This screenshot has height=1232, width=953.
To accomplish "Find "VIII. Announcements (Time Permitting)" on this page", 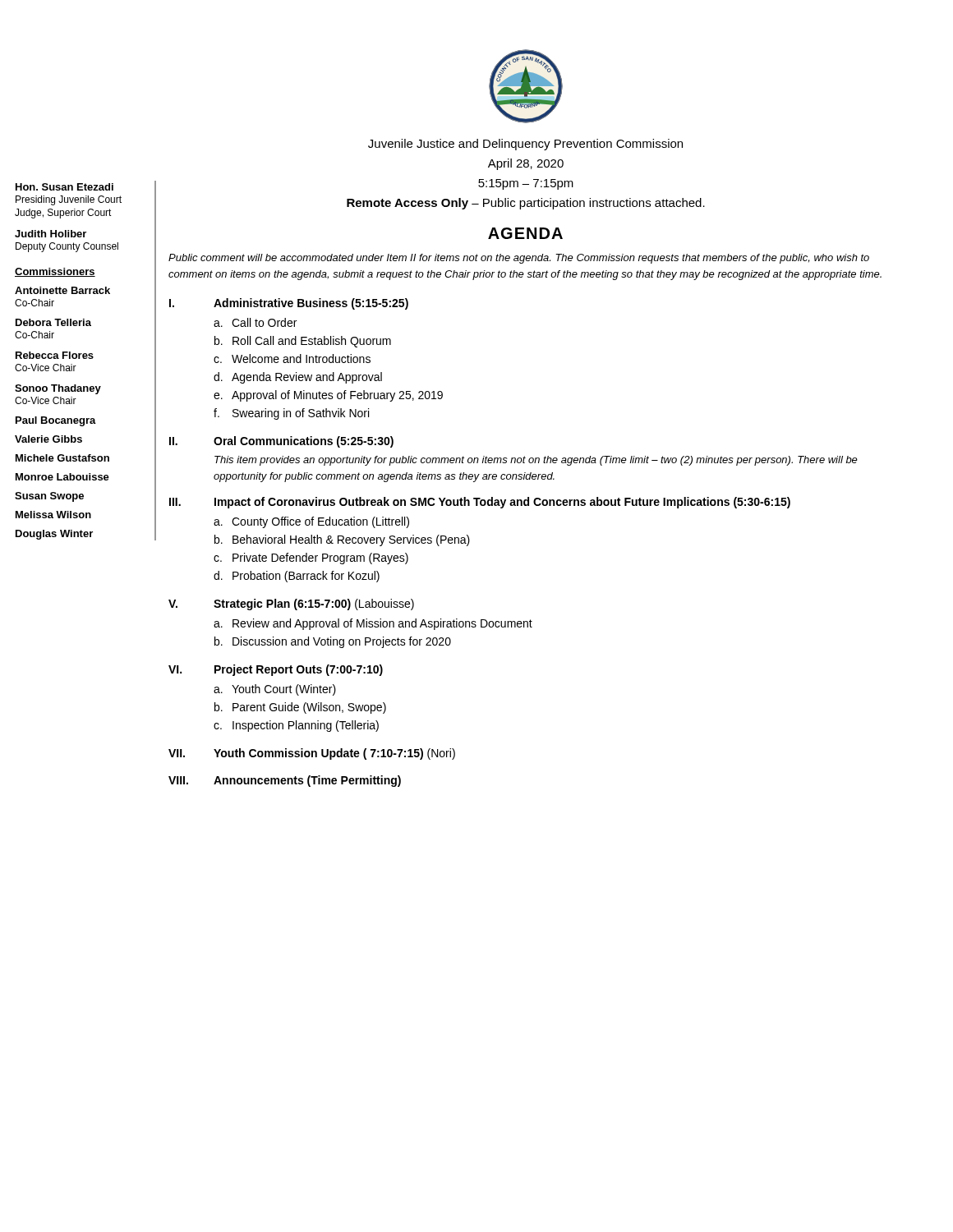I will tap(285, 781).
